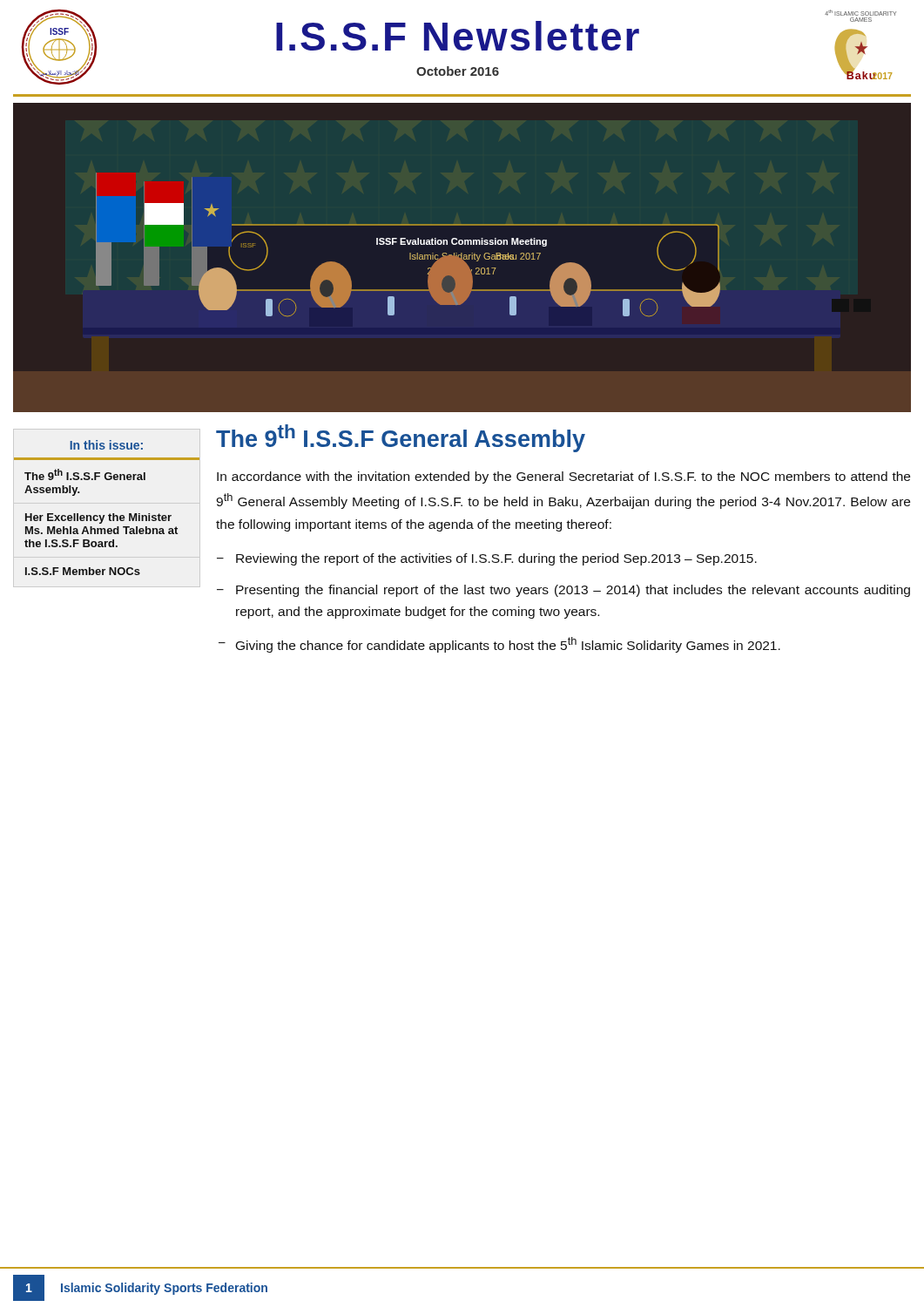Viewport: 924px width, 1307px height.
Task: Click on the list item containing "− Presenting the financial"
Action: tap(563, 599)
